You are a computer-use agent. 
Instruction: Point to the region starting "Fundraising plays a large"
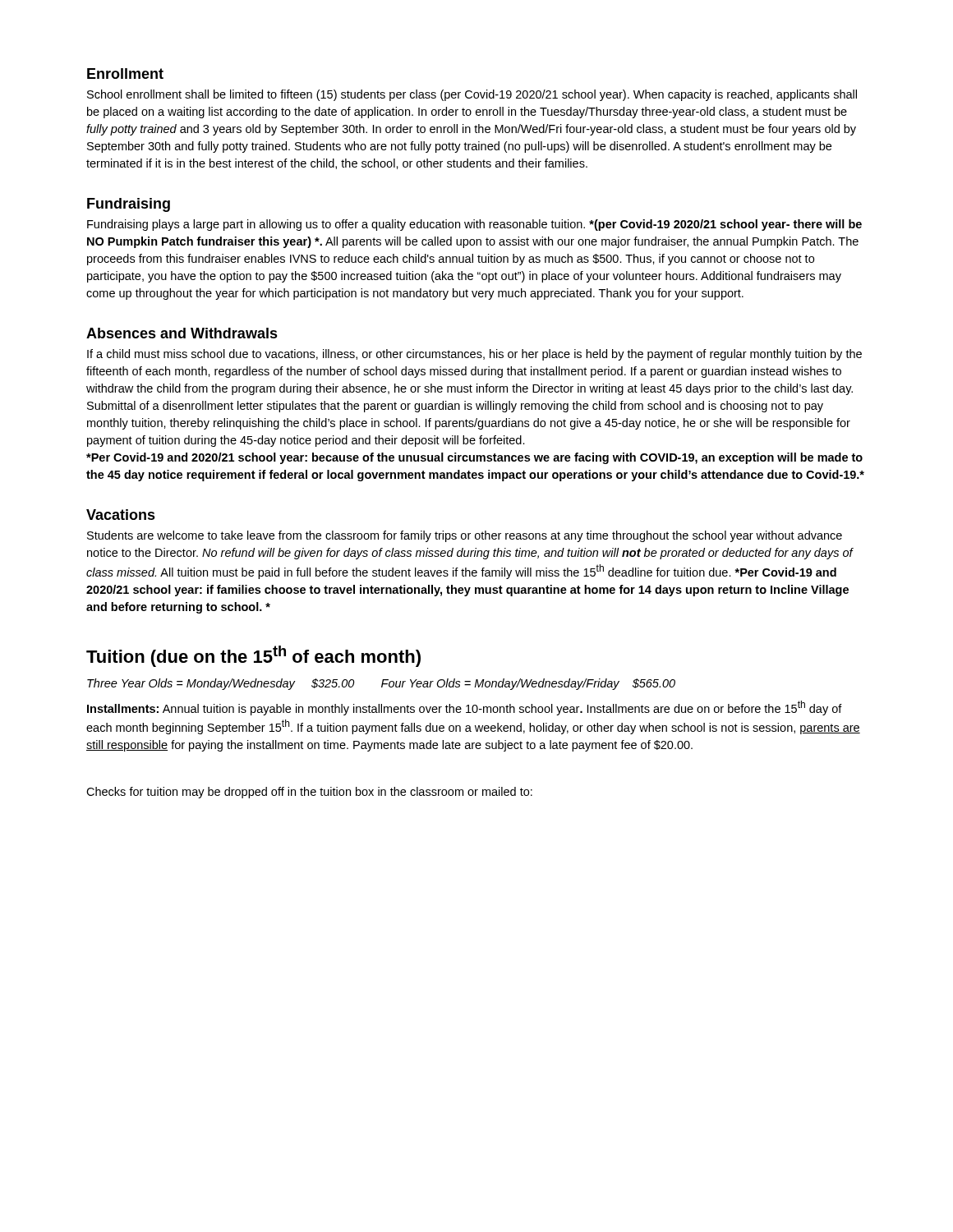click(474, 259)
